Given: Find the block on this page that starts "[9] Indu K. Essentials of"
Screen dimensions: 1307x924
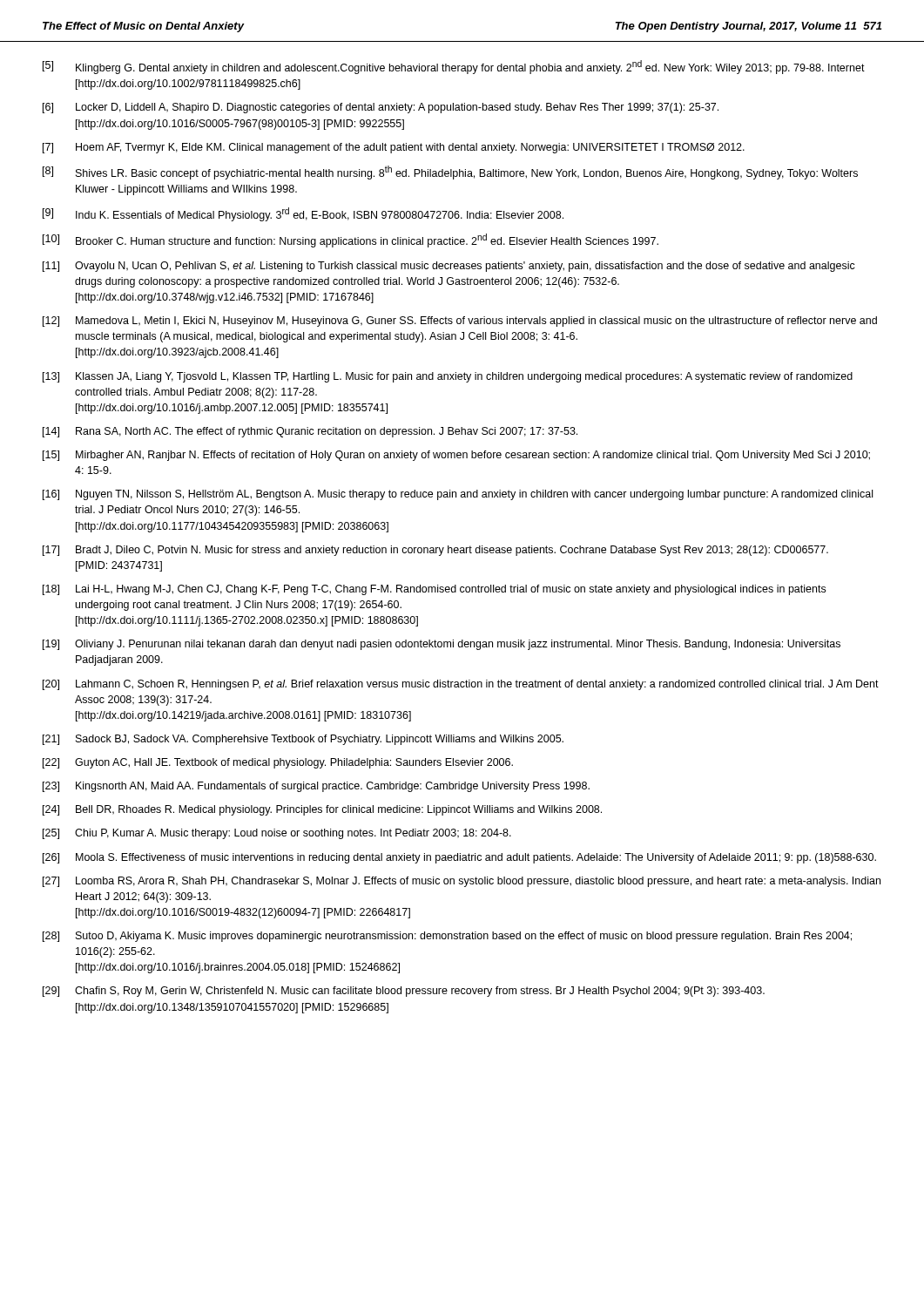Looking at the screenshot, I should click(x=462, y=214).
